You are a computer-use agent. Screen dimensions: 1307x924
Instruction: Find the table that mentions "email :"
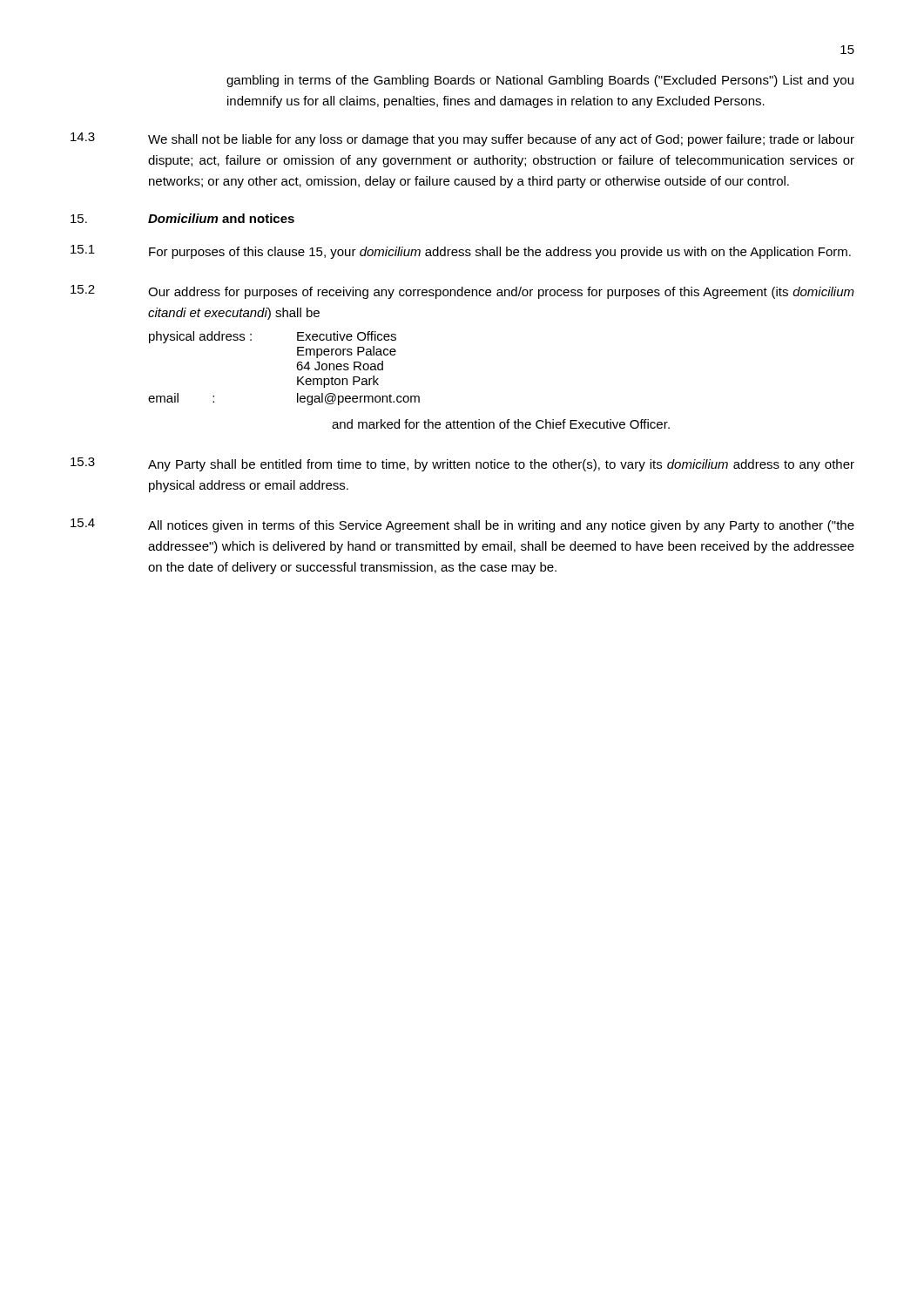pyautogui.click(x=462, y=367)
